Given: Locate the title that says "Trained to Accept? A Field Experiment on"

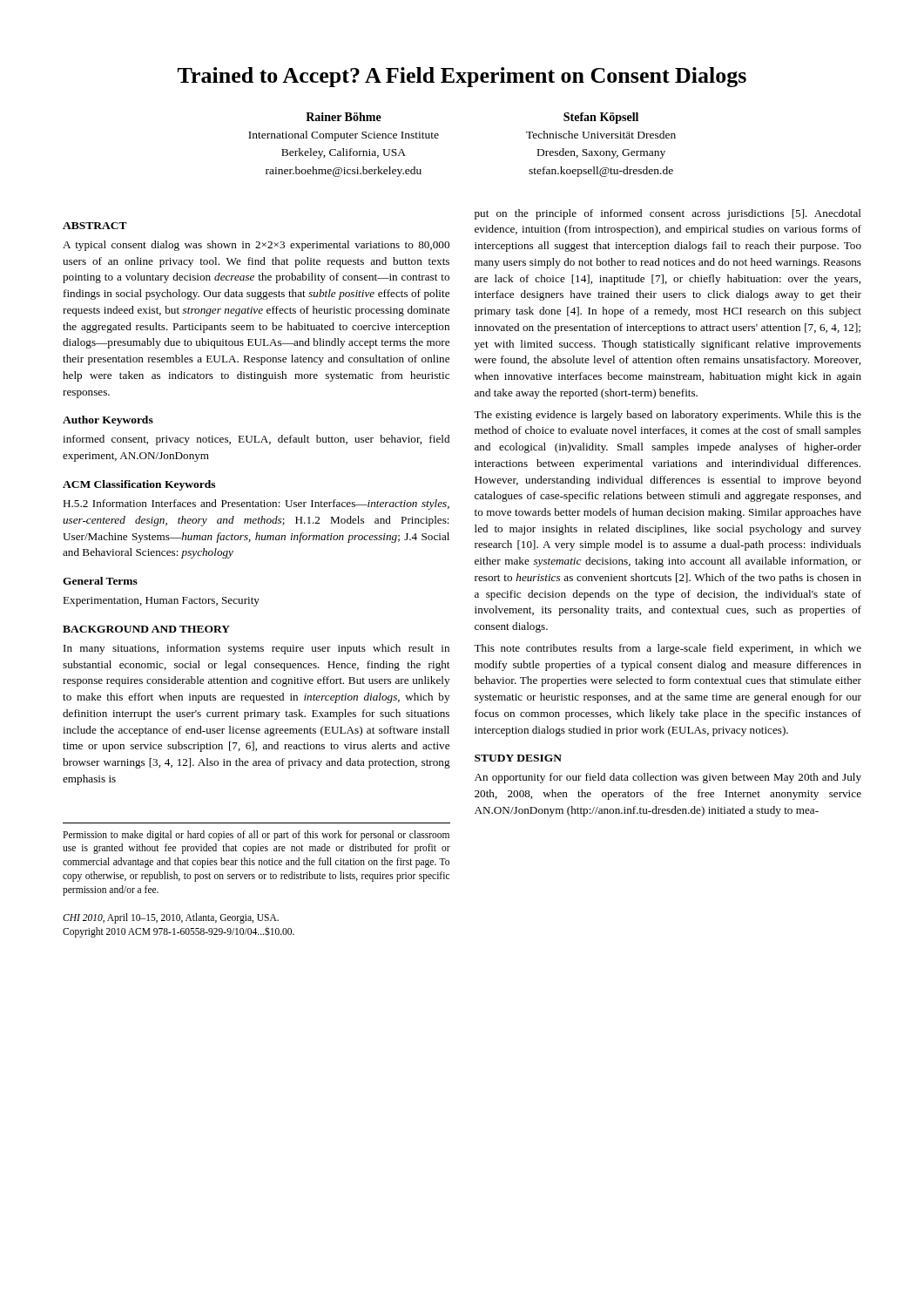Looking at the screenshot, I should [x=462, y=75].
